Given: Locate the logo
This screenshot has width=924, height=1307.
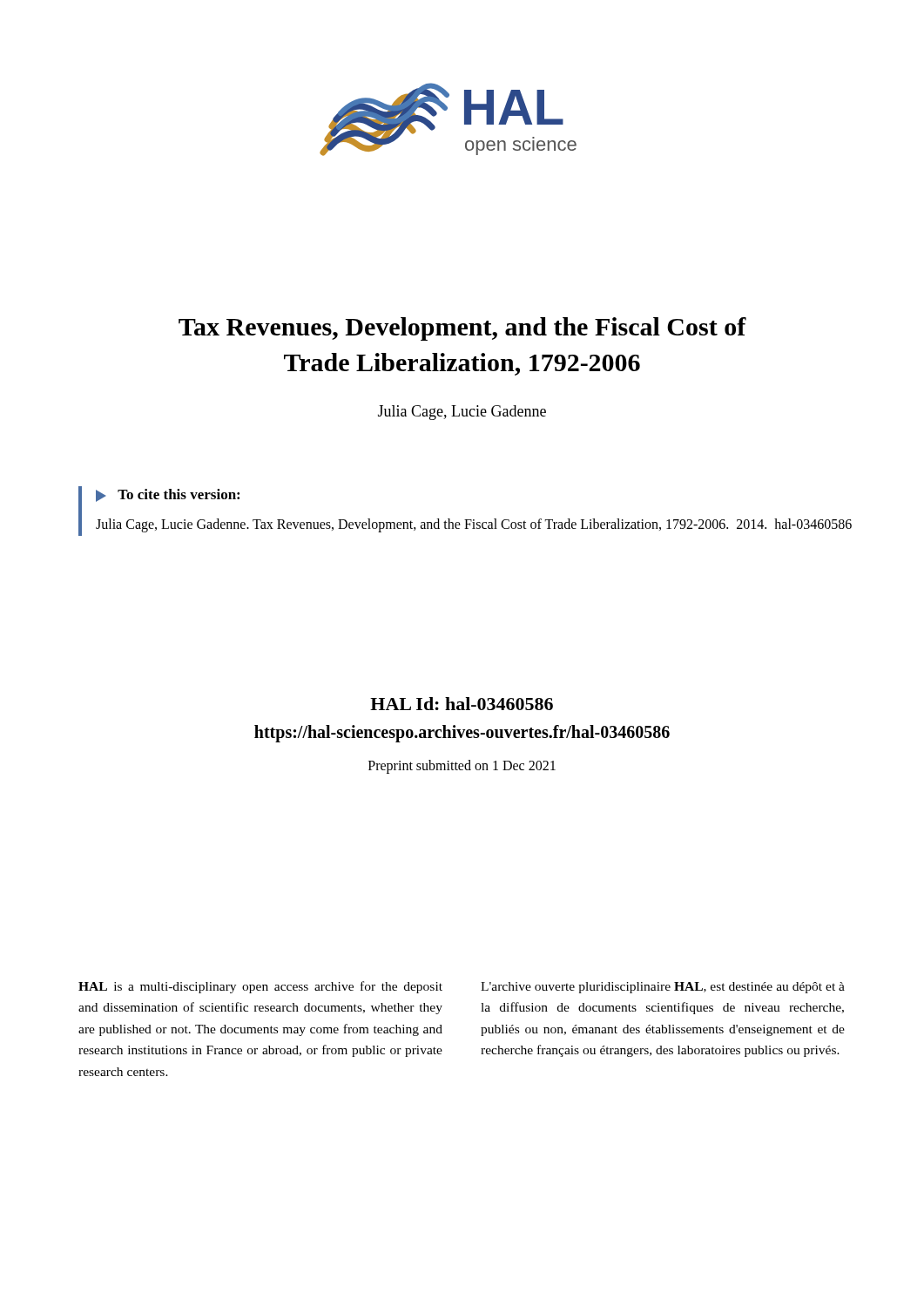Looking at the screenshot, I should [x=462, y=118].
